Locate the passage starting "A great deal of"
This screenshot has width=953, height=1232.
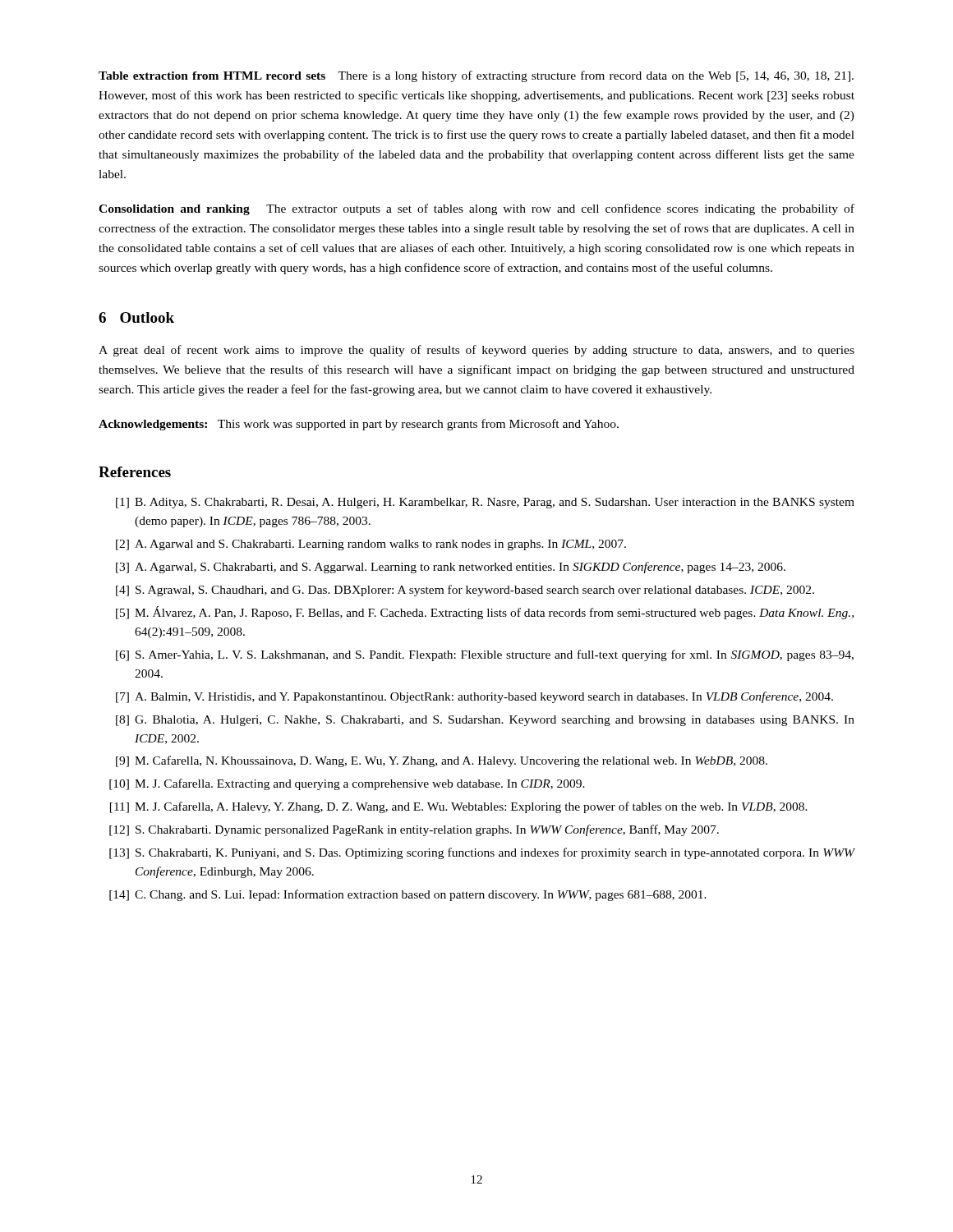[x=476, y=369]
